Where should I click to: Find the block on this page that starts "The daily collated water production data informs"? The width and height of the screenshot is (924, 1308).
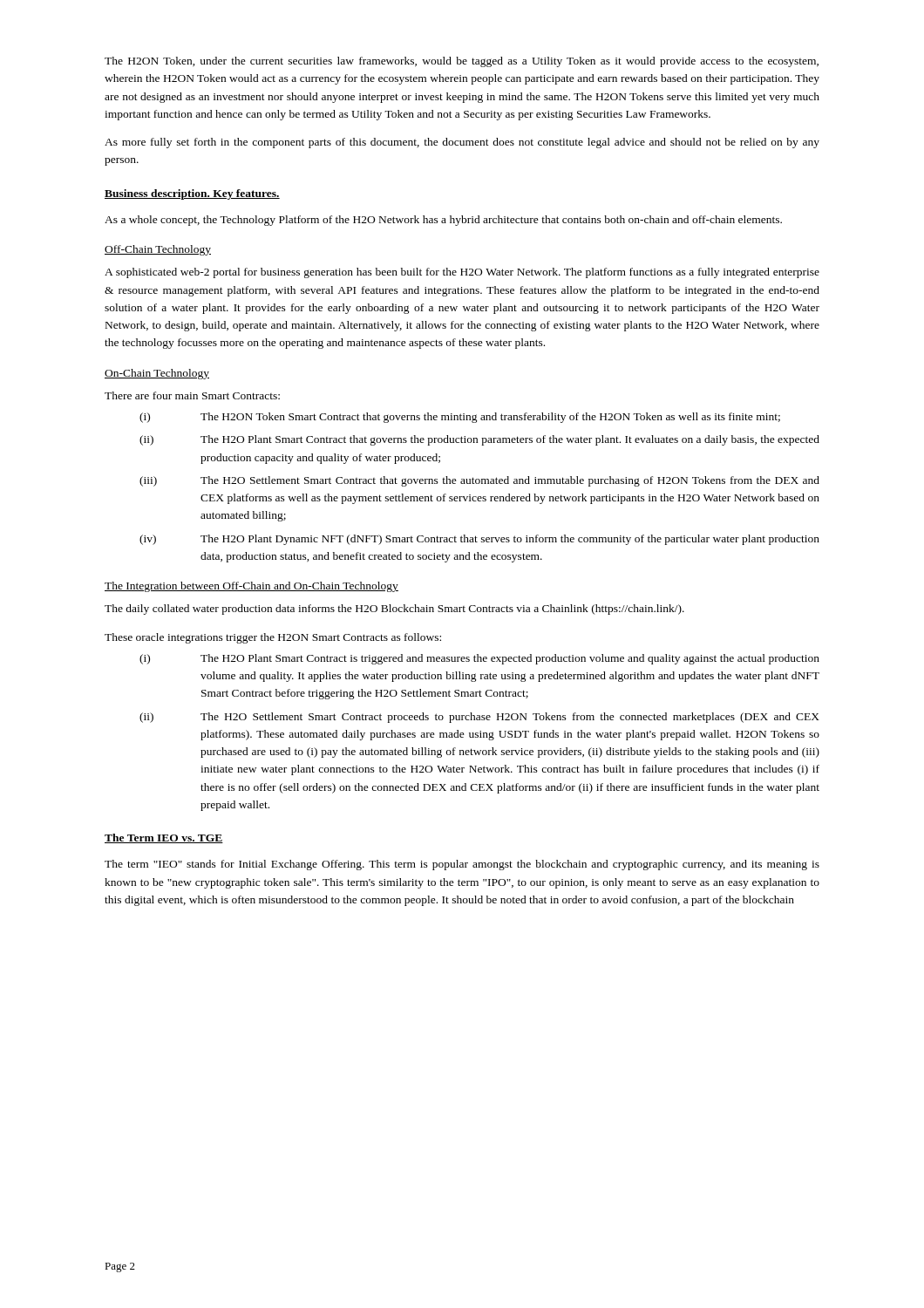[x=462, y=609]
